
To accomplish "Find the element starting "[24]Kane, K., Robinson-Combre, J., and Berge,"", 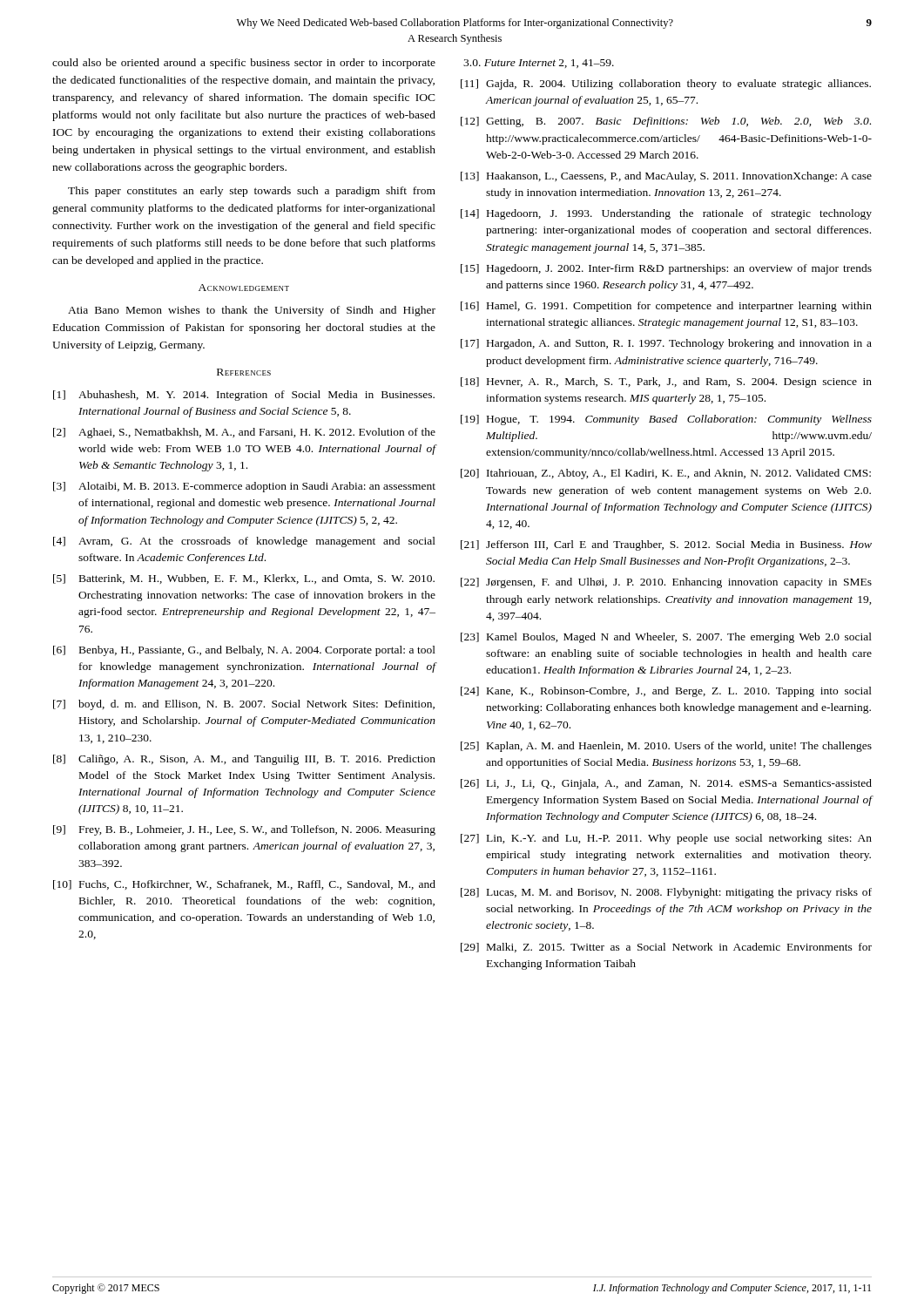I will 666,708.
